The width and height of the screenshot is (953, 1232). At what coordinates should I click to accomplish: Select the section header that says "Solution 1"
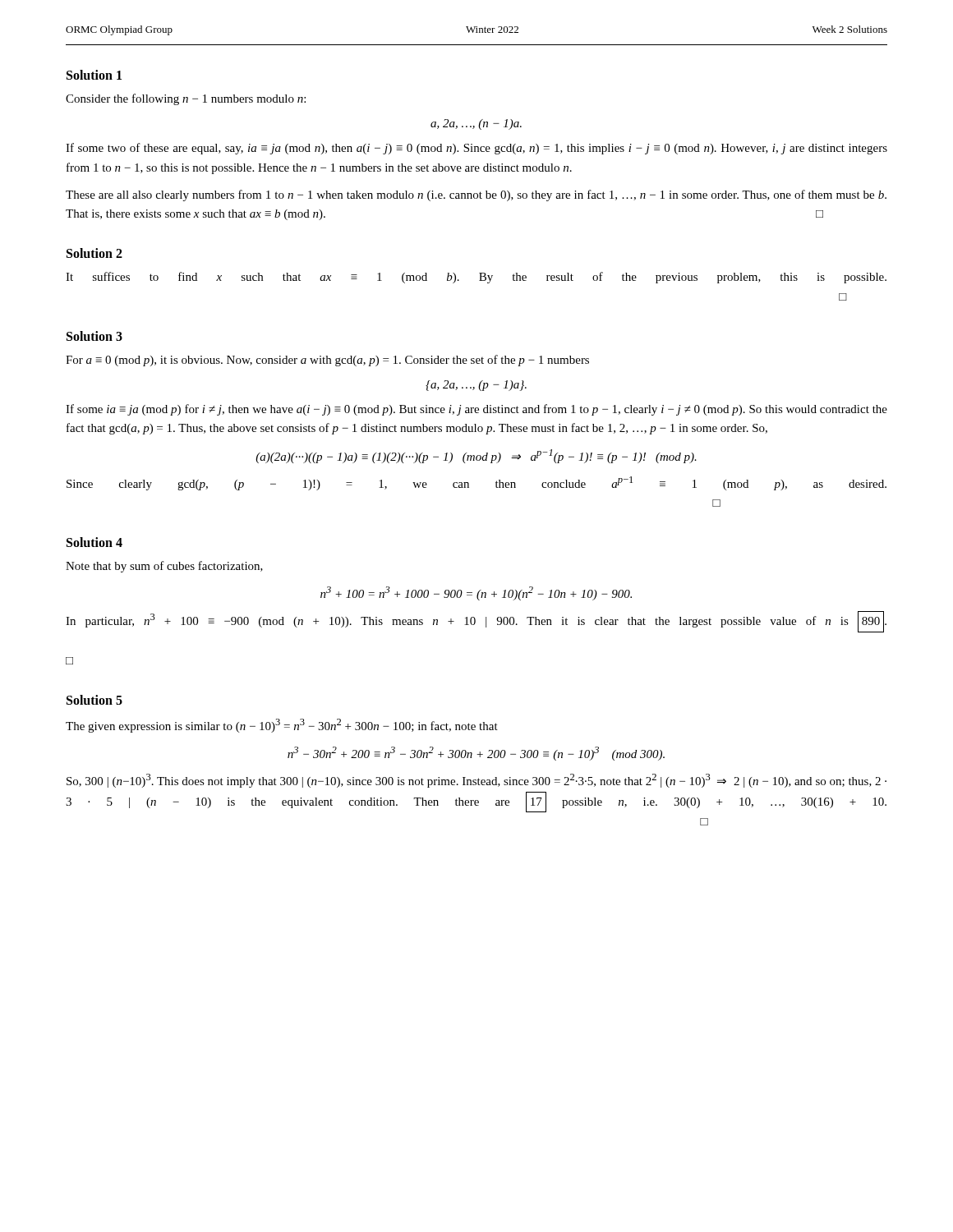pos(94,75)
